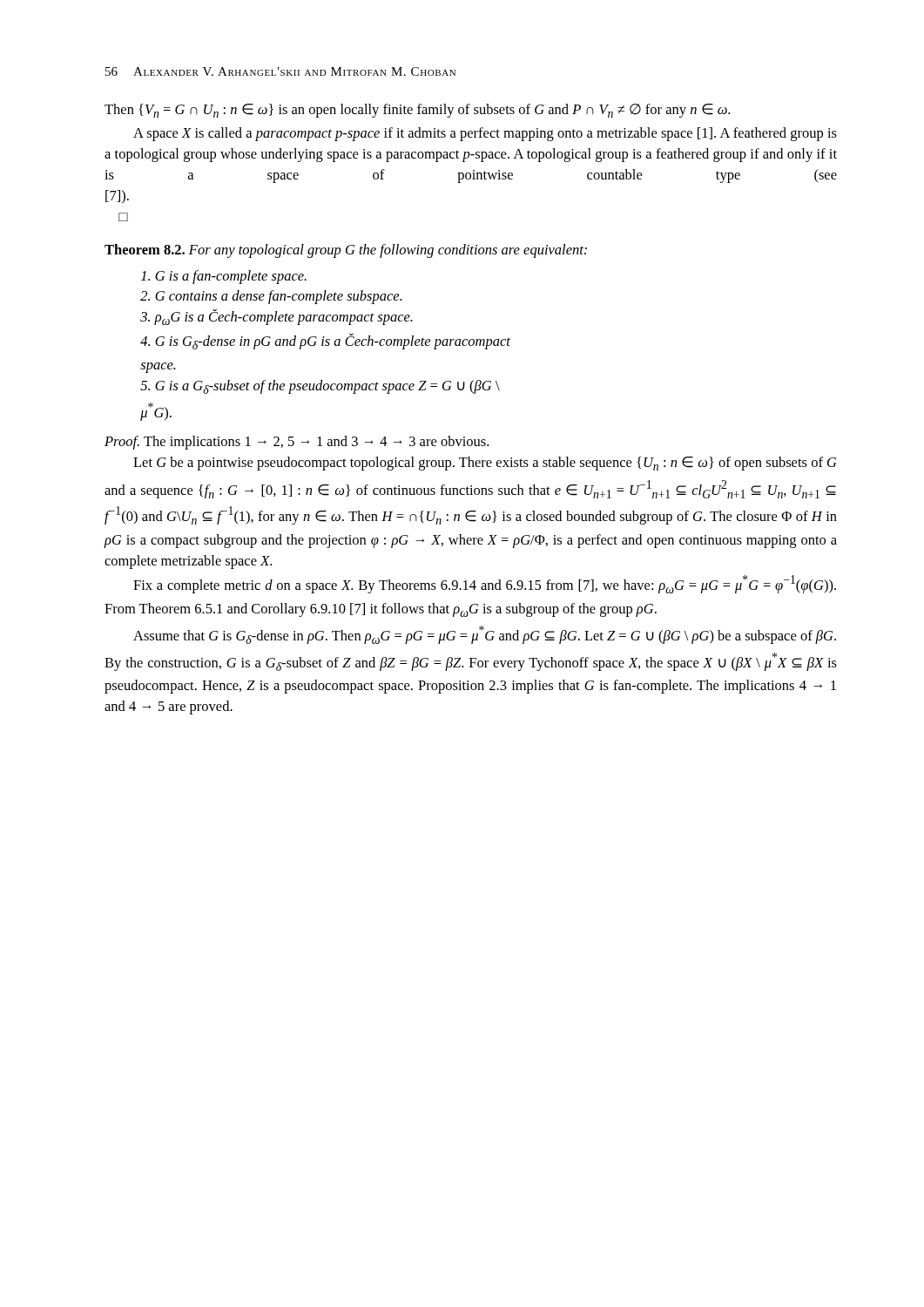Locate the block starting "Assume that G is"

(471, 670)
